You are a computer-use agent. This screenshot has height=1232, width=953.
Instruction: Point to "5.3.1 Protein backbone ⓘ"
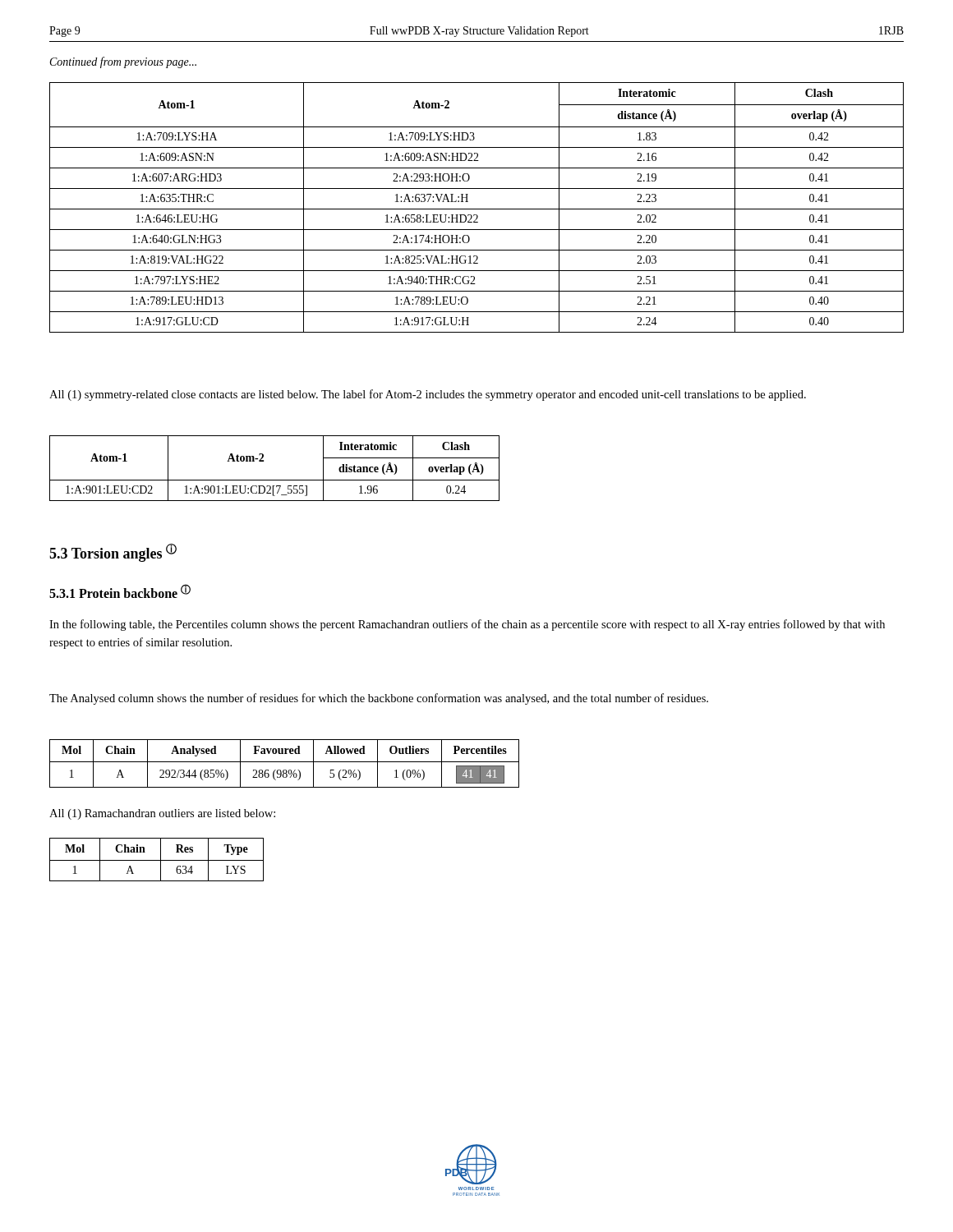point(120,592)
